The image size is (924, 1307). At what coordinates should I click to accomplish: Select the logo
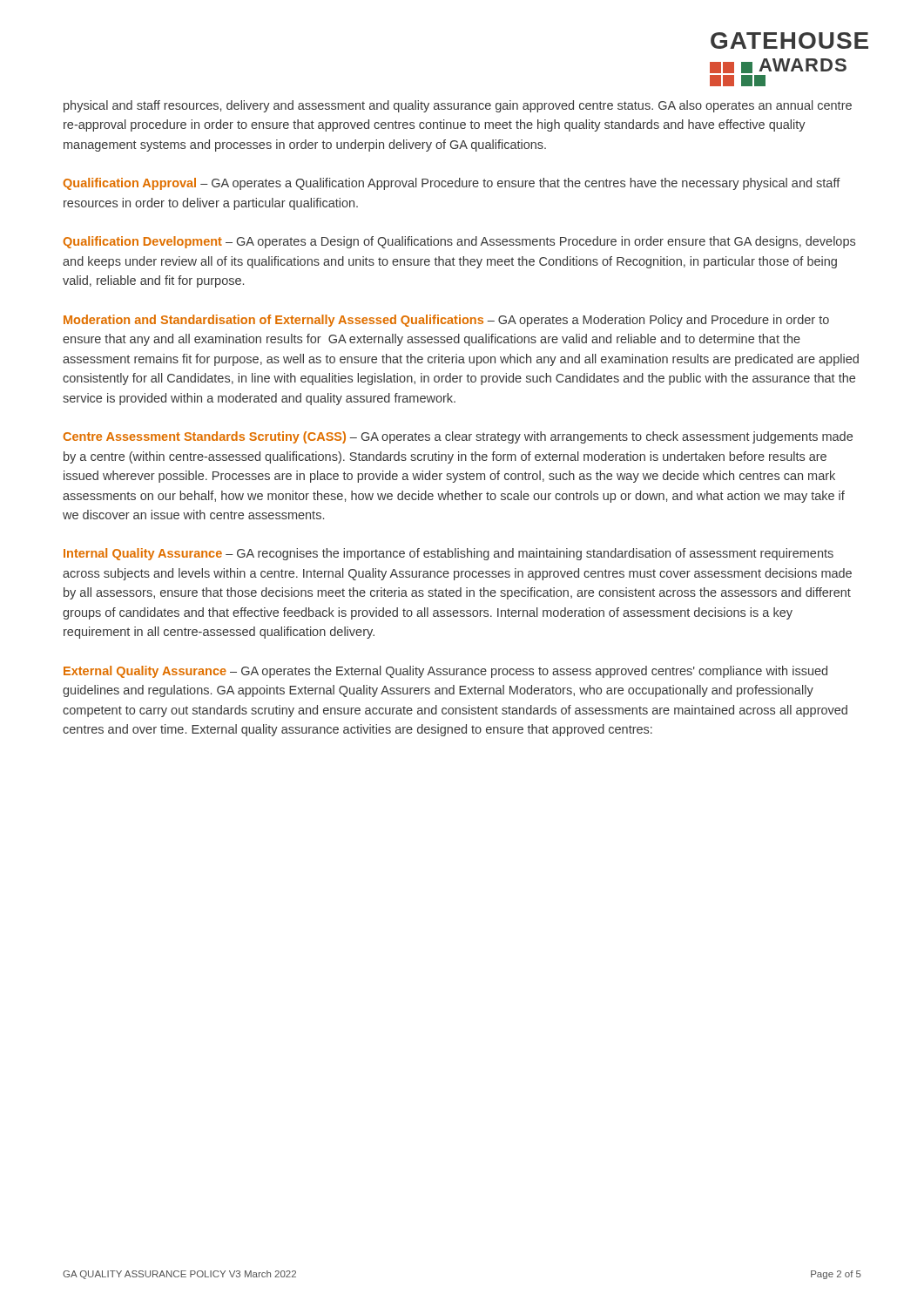click(x=795, y=56)
